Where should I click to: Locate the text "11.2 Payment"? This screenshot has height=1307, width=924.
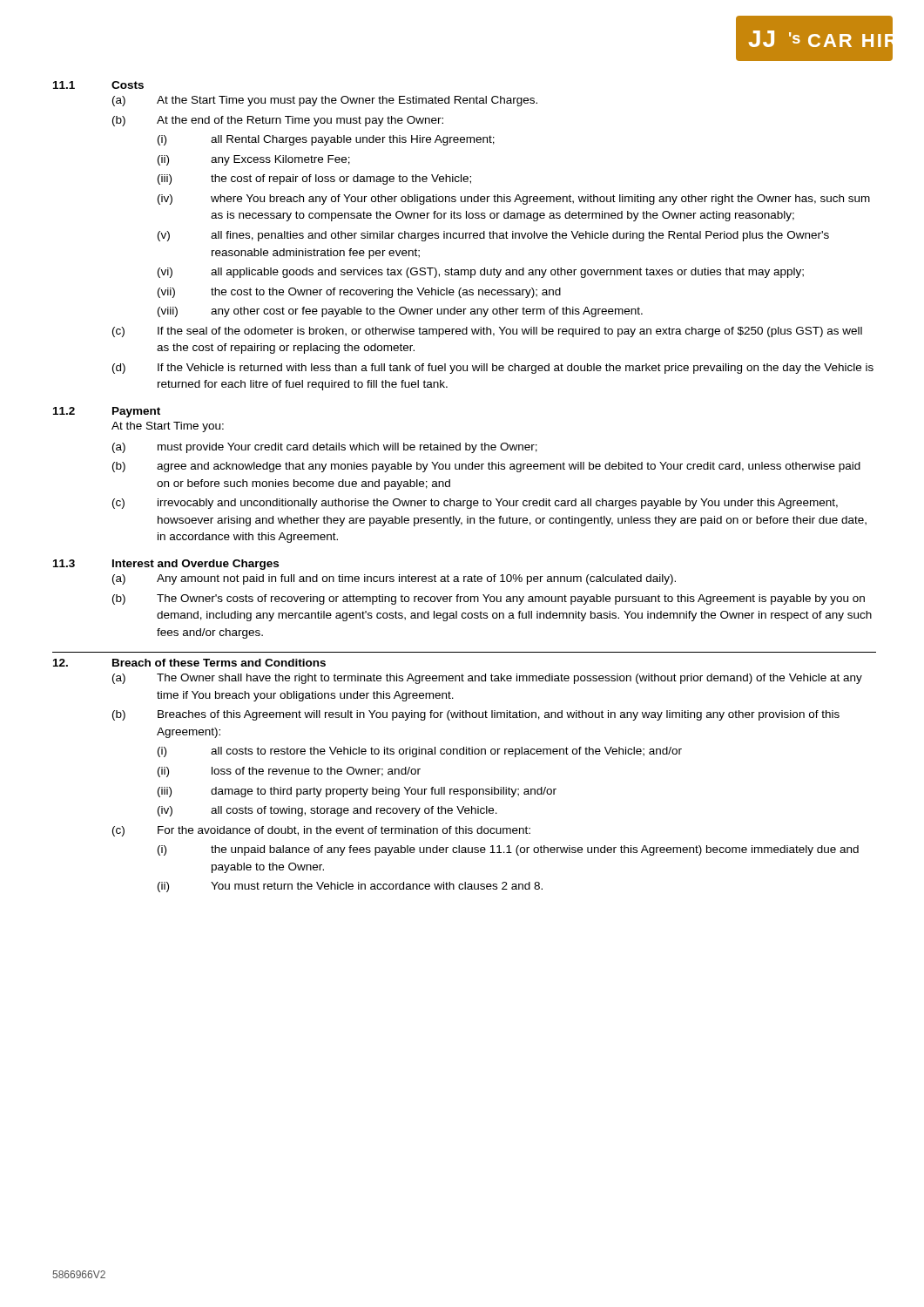tap(106, 411)
